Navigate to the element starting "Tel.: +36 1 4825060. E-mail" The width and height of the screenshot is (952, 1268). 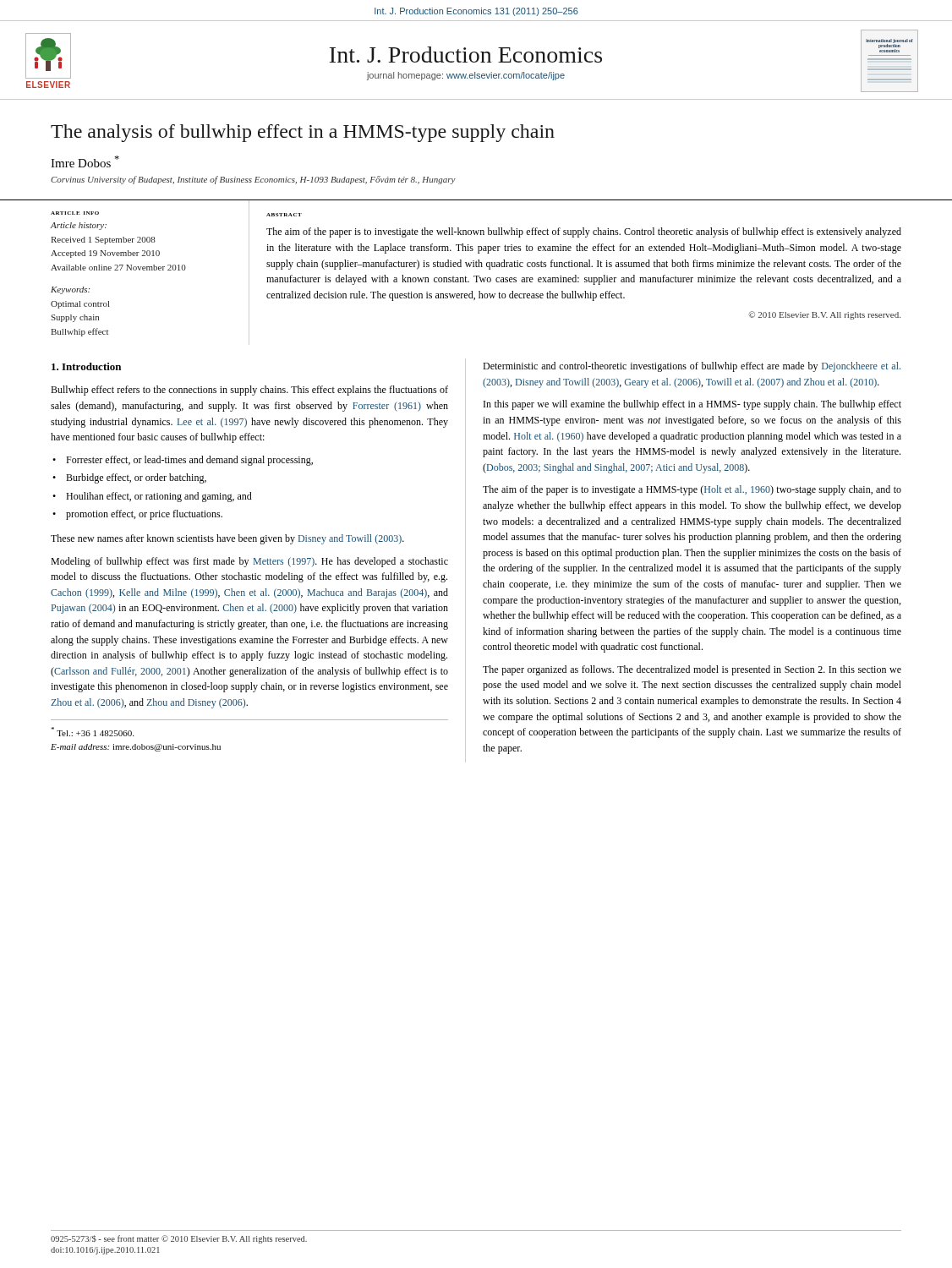pyautogui.click(x=136, y=738)
